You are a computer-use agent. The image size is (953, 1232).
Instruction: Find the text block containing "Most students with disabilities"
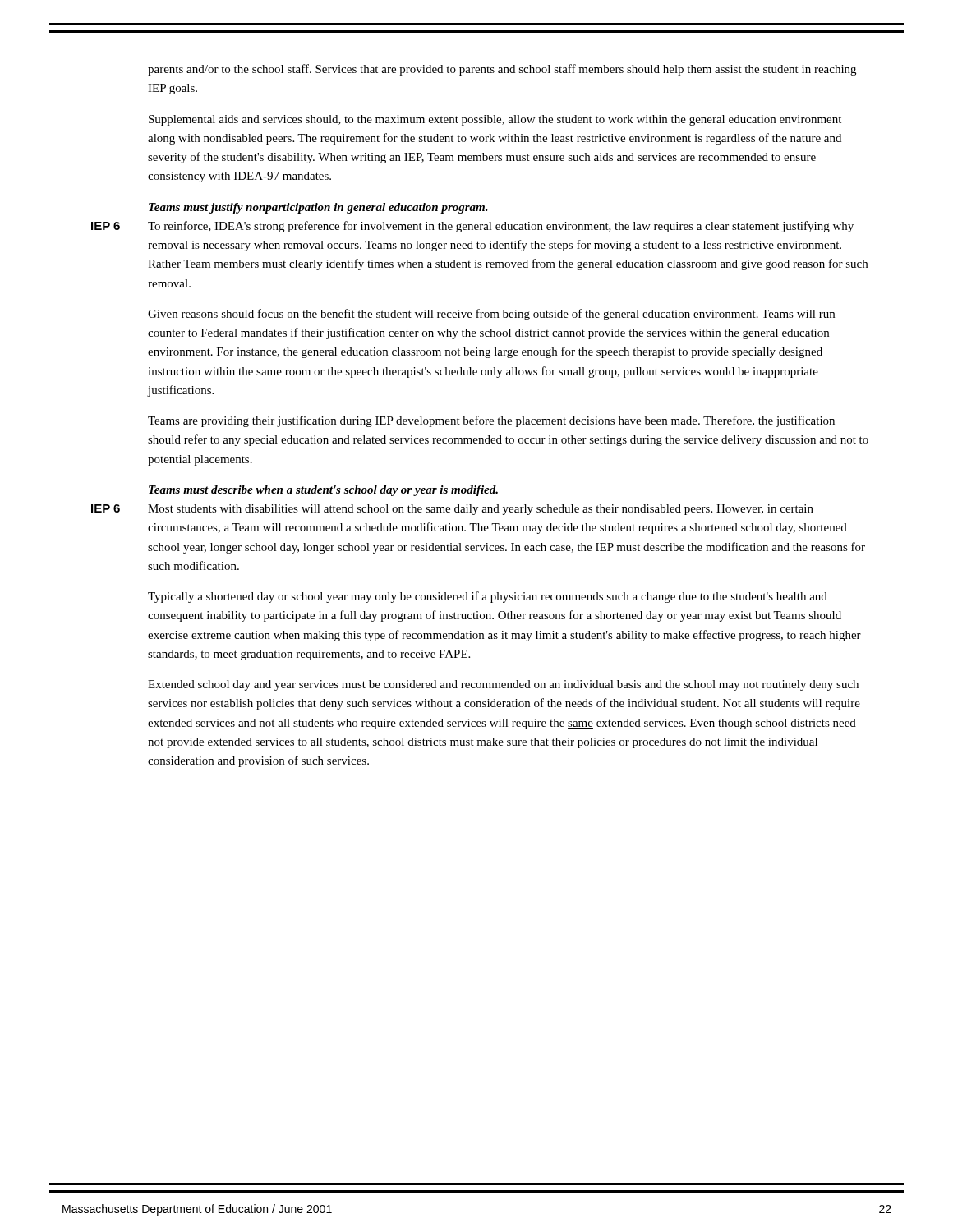point(507,537)
